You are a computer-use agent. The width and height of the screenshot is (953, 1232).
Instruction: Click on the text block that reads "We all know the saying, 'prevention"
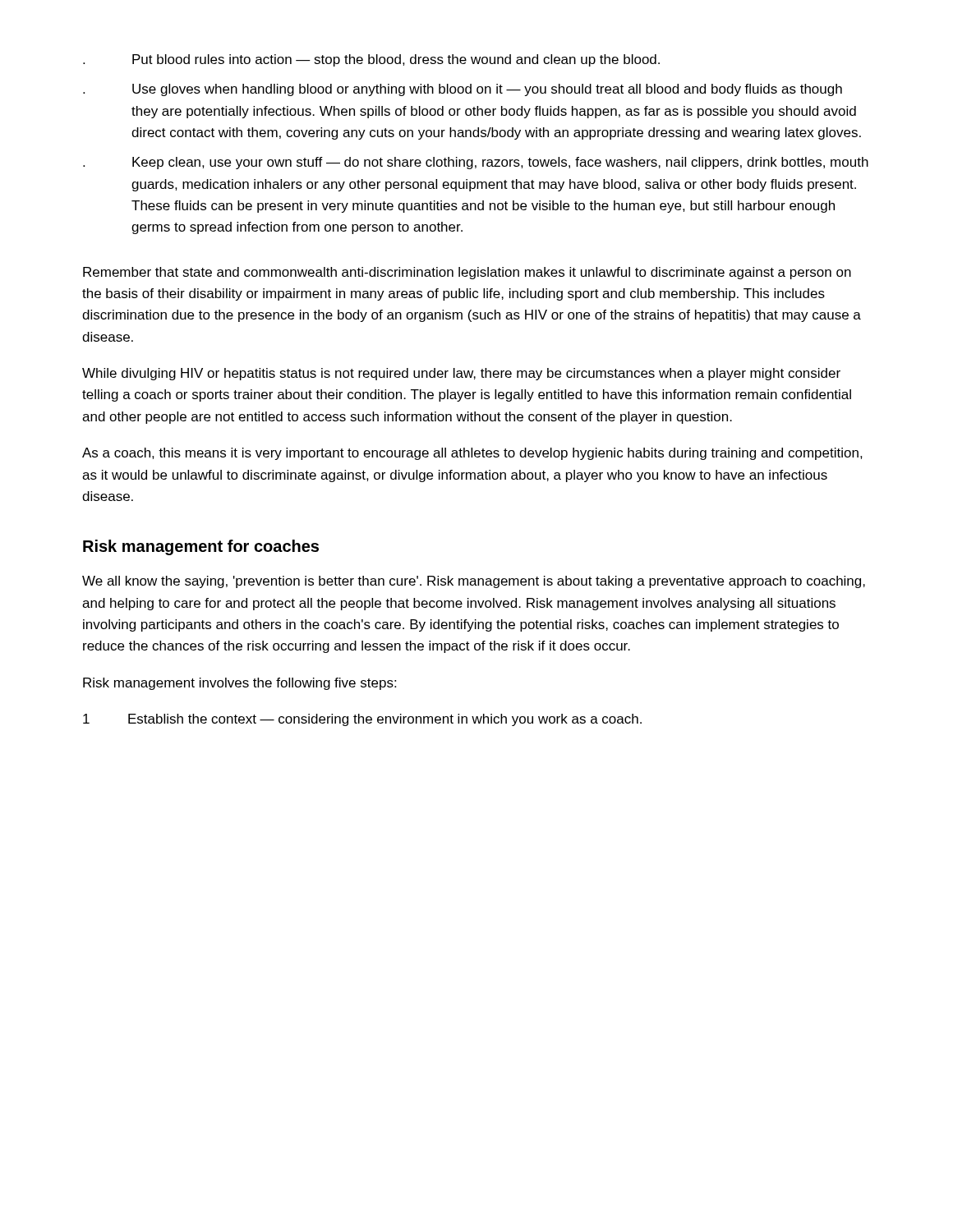[x=474, y=614]
